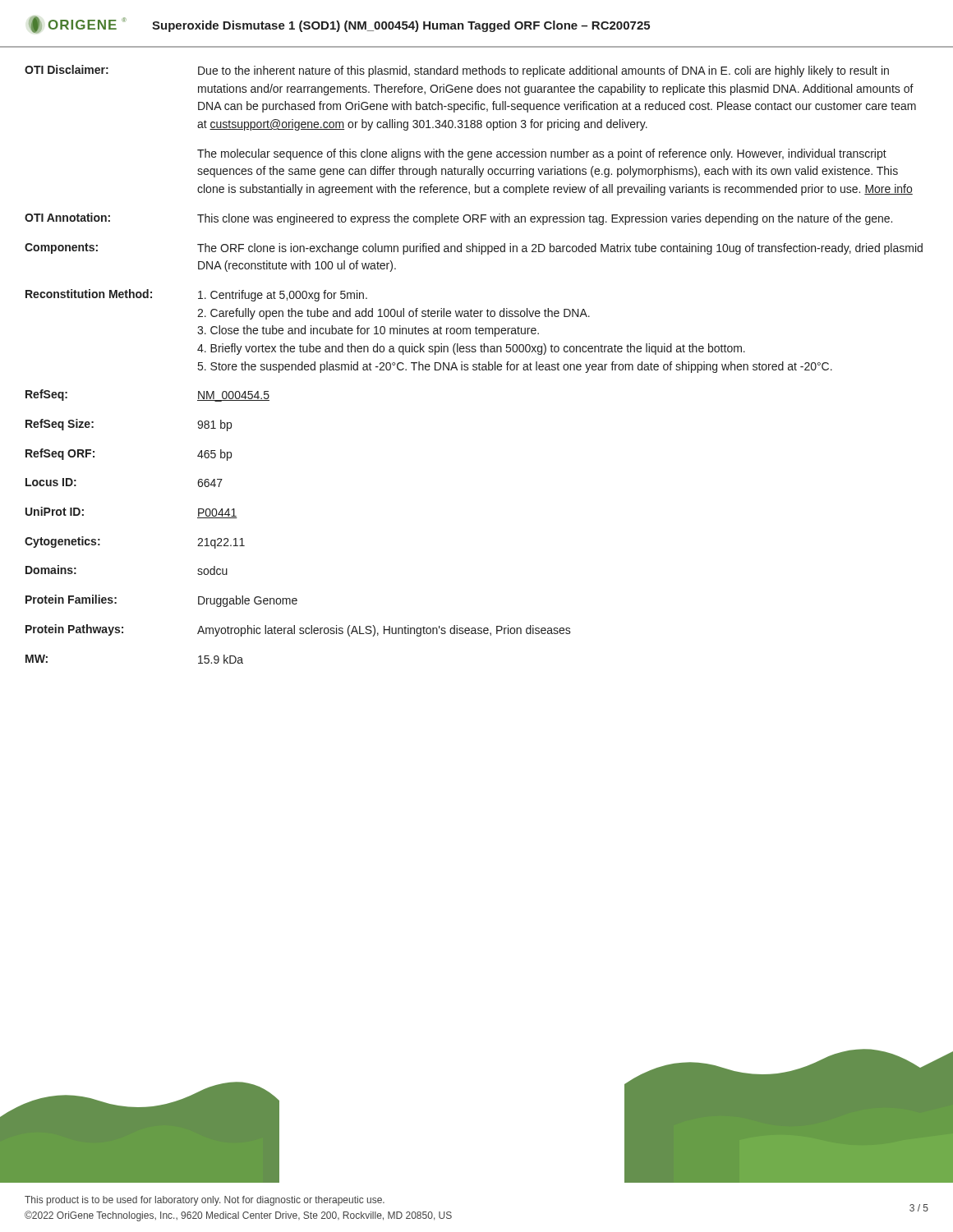Find the block starting "Protein Pathways: Amyotrophic lateral sclerosis (ALS),"
Viewport: 953px width, 1232px height.
point(476,630)
